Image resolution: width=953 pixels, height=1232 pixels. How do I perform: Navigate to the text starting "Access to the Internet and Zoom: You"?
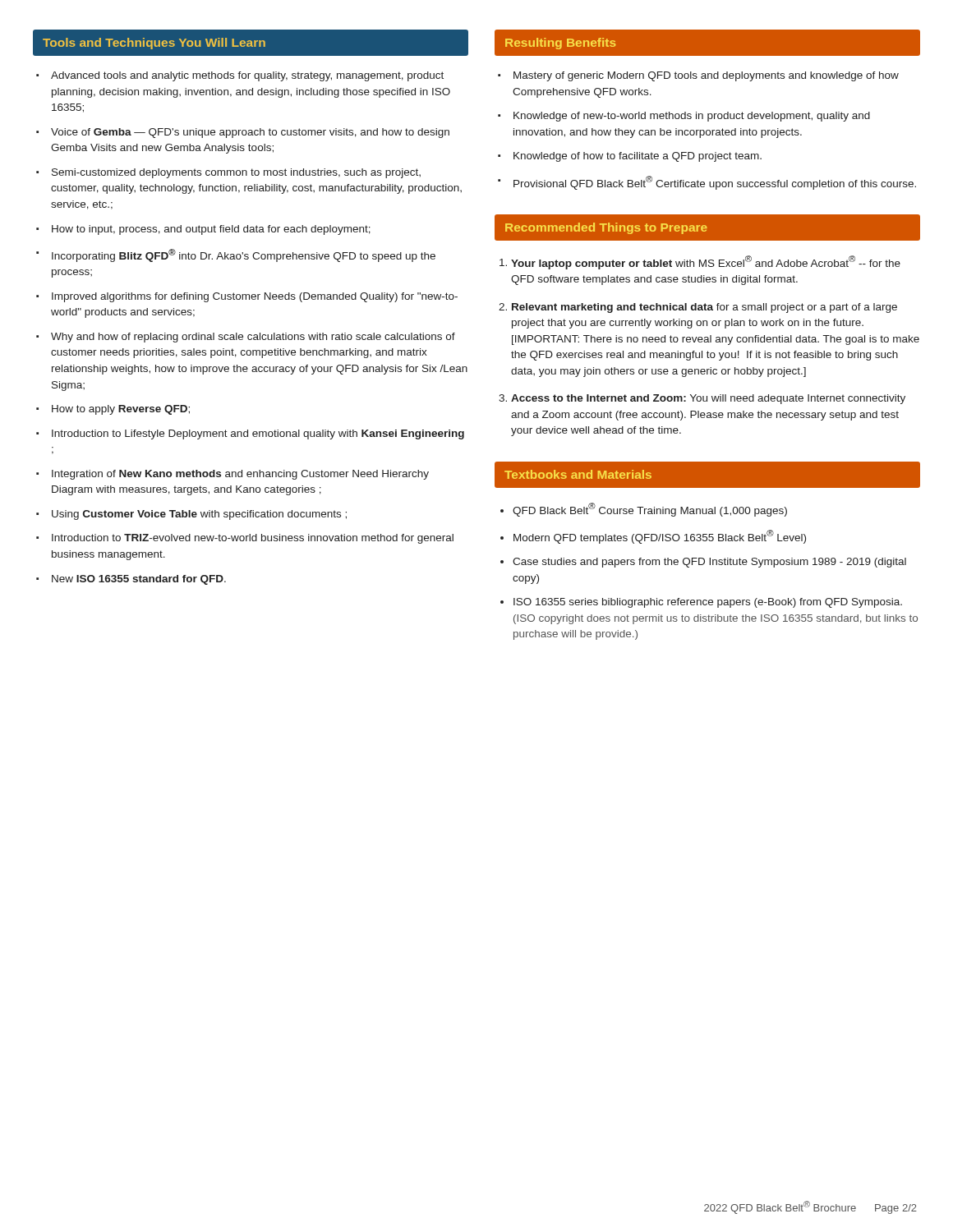pos(708,414)
